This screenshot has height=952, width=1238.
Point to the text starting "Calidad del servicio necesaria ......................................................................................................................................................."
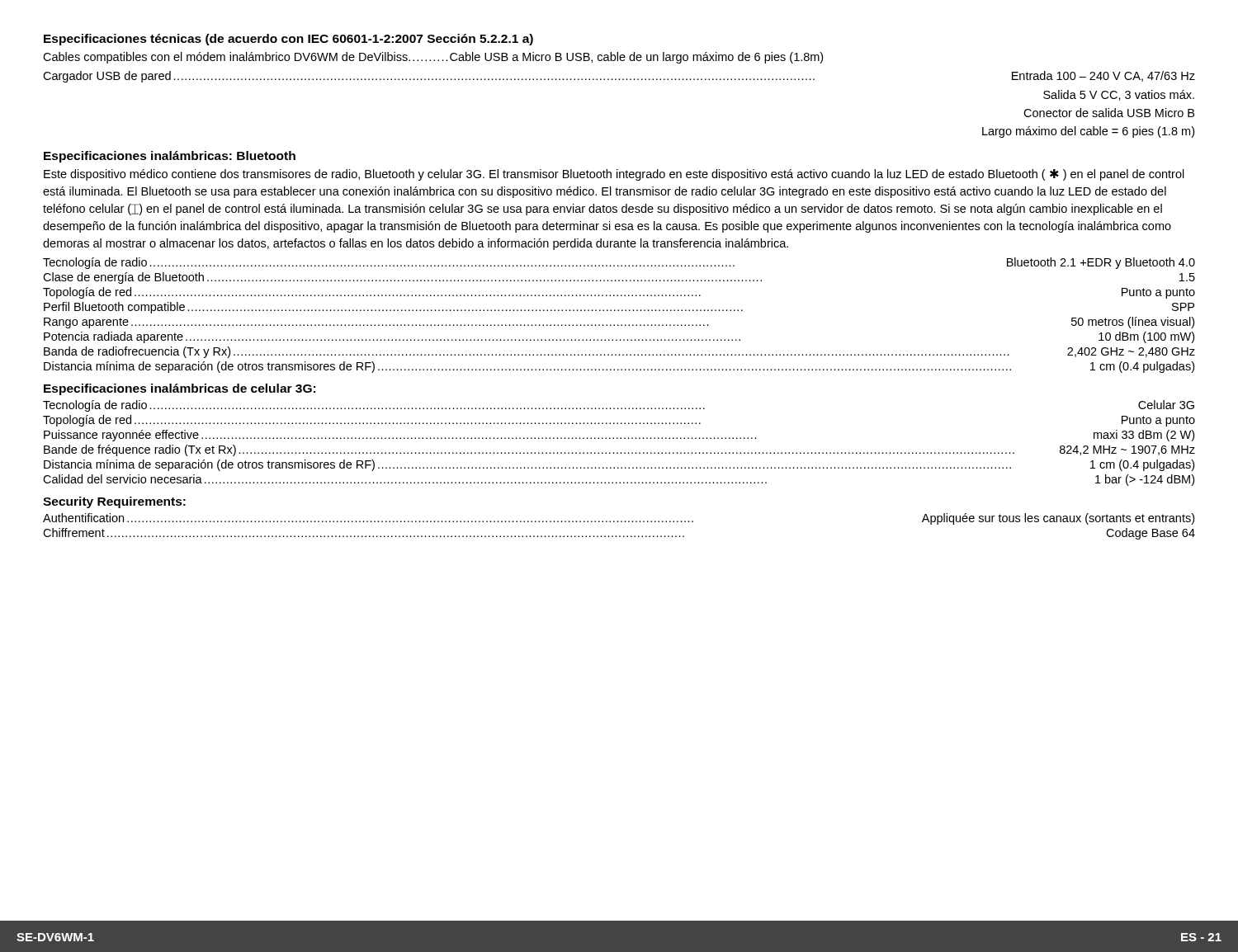coord(619,480)
